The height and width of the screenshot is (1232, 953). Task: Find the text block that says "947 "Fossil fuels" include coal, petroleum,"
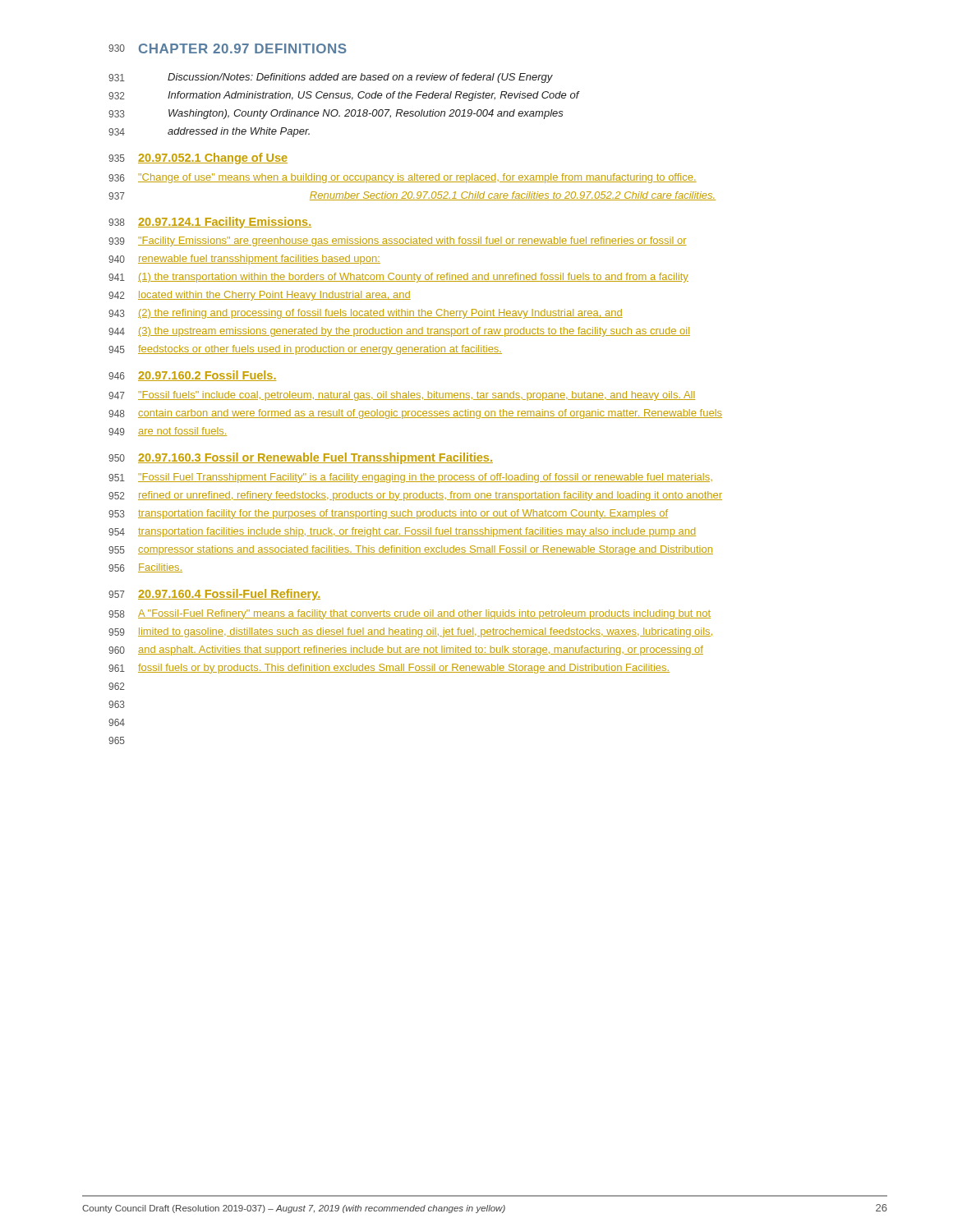(x=485, y=413)
